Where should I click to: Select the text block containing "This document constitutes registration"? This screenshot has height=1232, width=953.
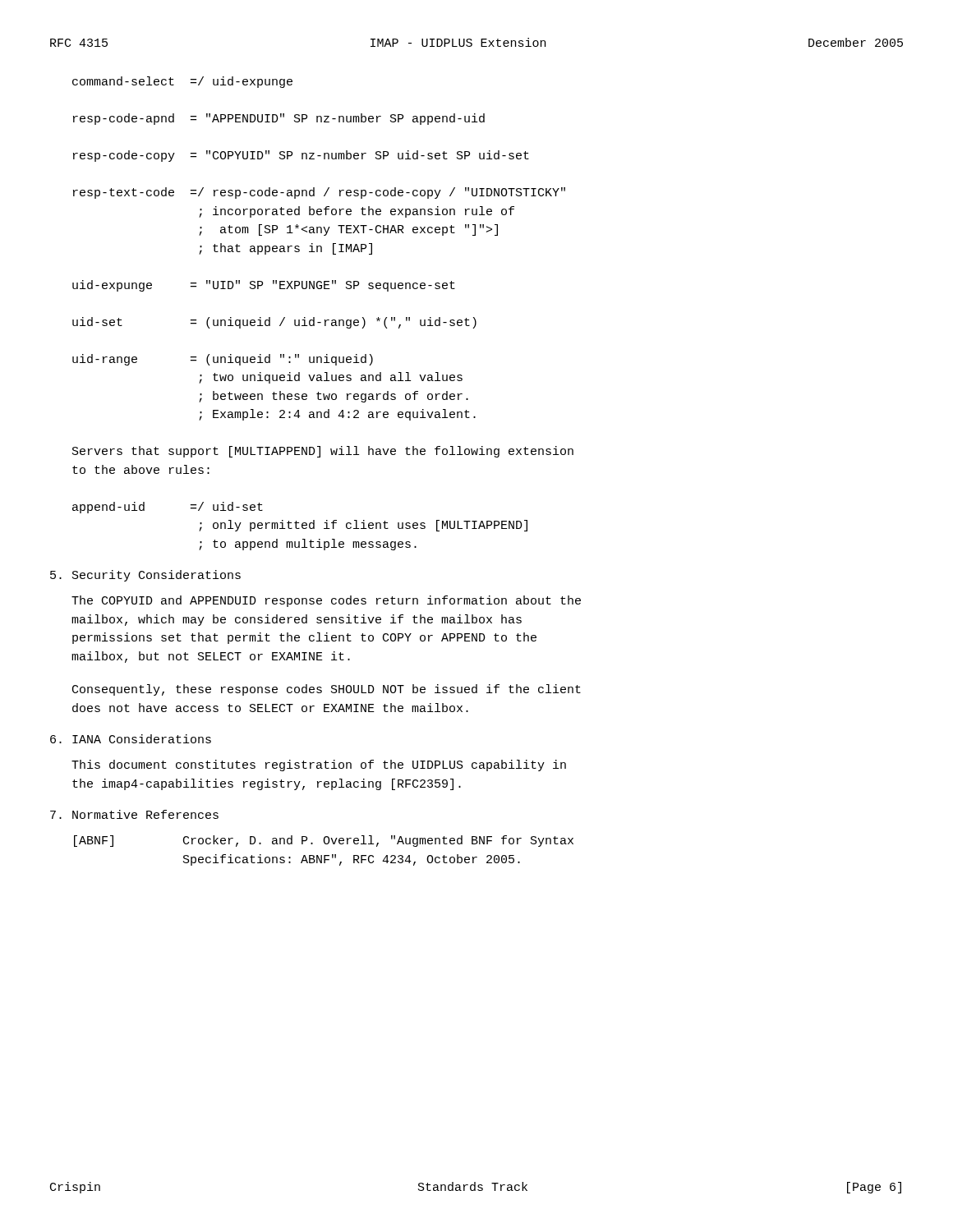click(308, 775)
